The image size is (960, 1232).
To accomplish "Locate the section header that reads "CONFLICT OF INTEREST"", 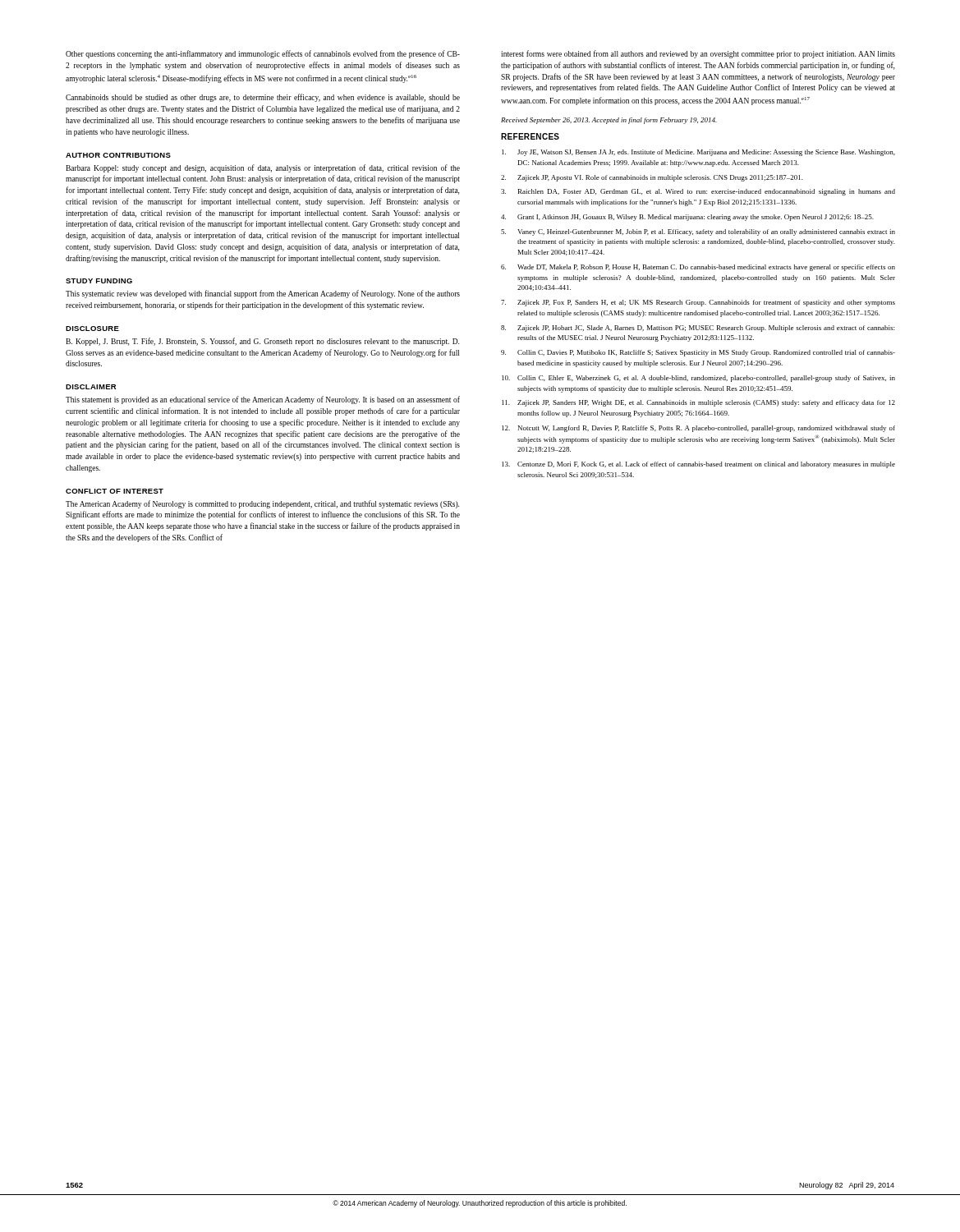I will tap(115, 490).
